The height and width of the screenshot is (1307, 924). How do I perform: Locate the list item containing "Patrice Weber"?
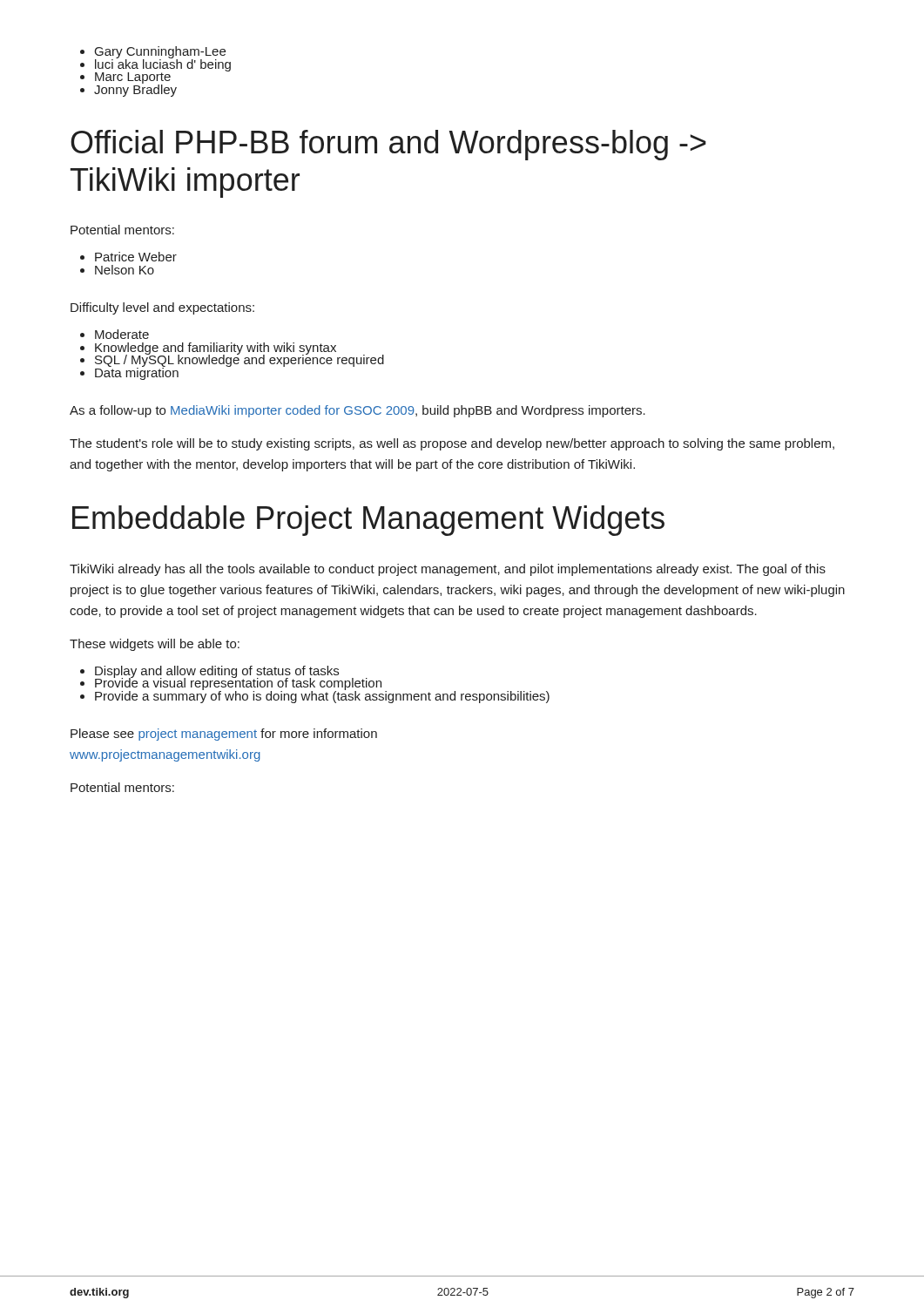[x=128, y=257]
